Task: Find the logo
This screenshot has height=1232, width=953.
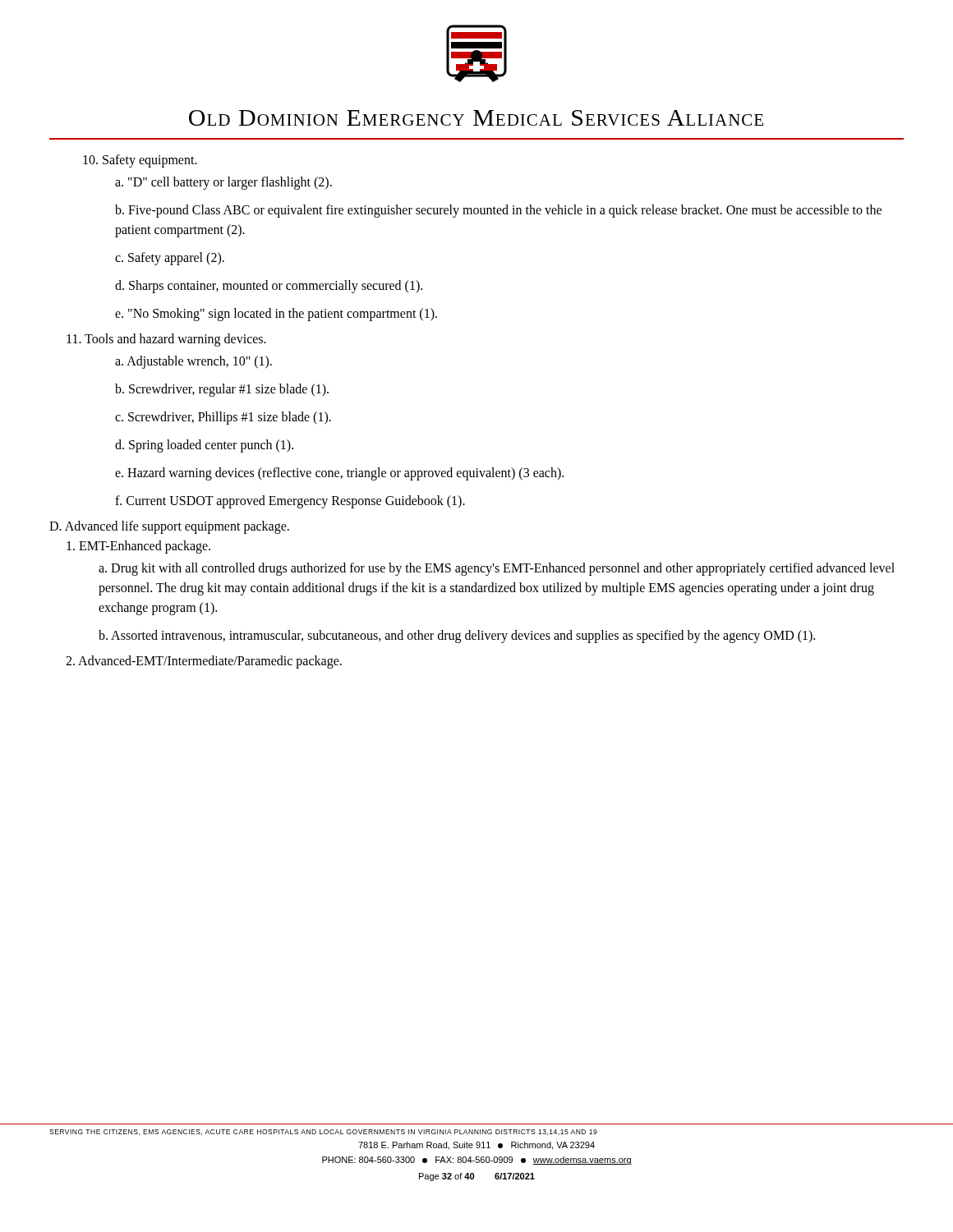Action: click(x=476, y=60)
